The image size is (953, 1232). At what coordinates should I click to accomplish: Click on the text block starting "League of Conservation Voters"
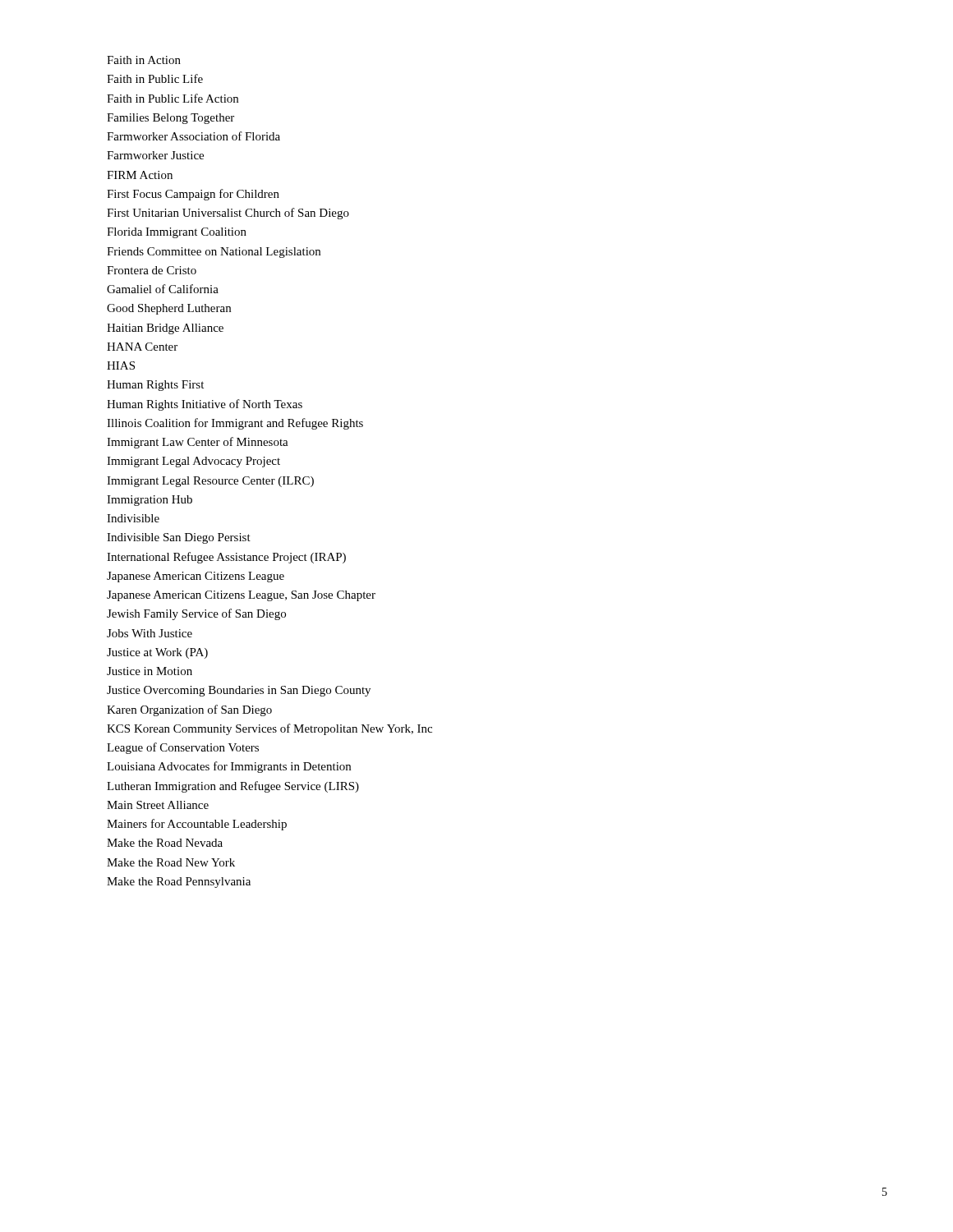[183, 747]
